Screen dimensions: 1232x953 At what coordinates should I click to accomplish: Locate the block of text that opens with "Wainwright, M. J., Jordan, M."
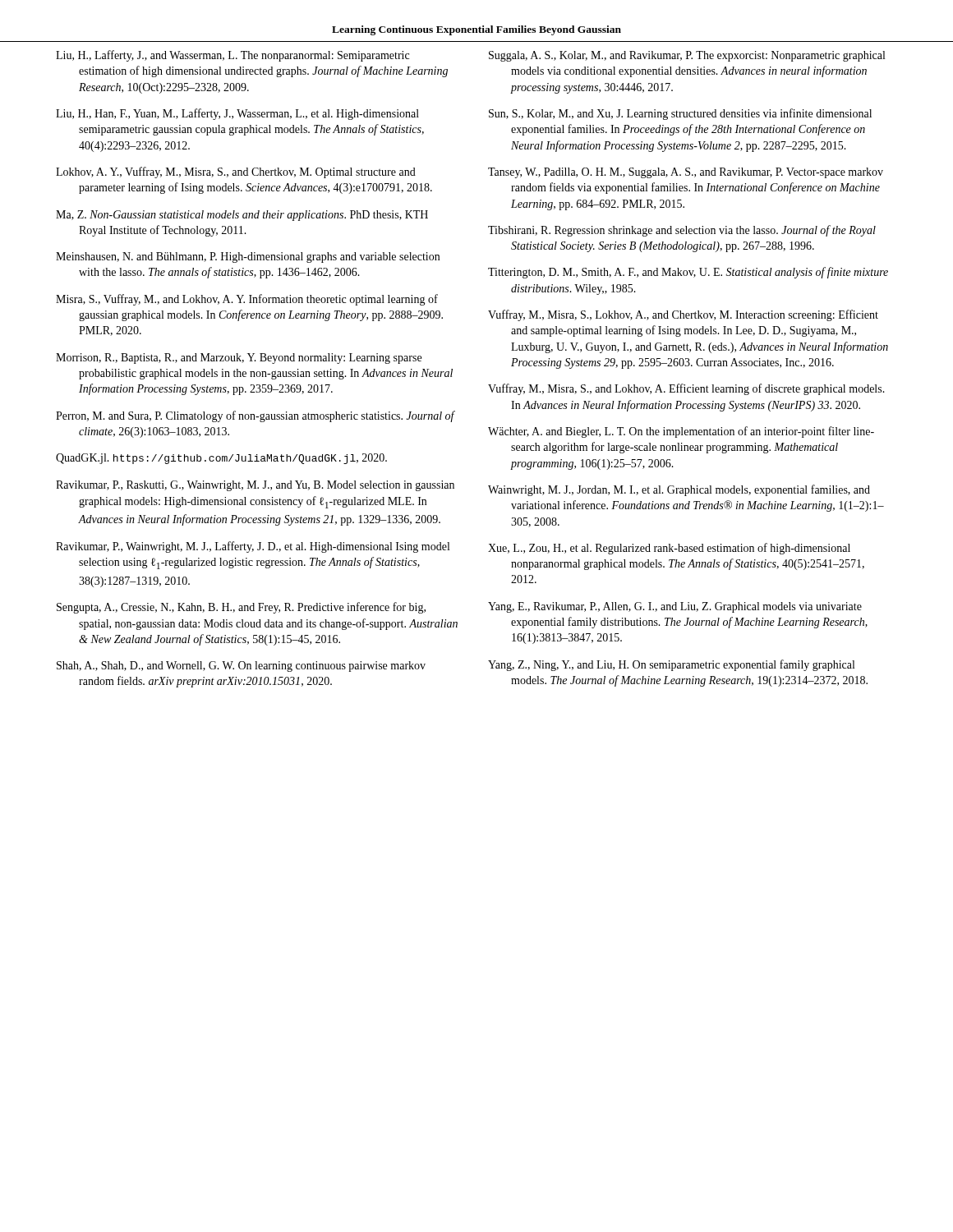coord(686,506)
